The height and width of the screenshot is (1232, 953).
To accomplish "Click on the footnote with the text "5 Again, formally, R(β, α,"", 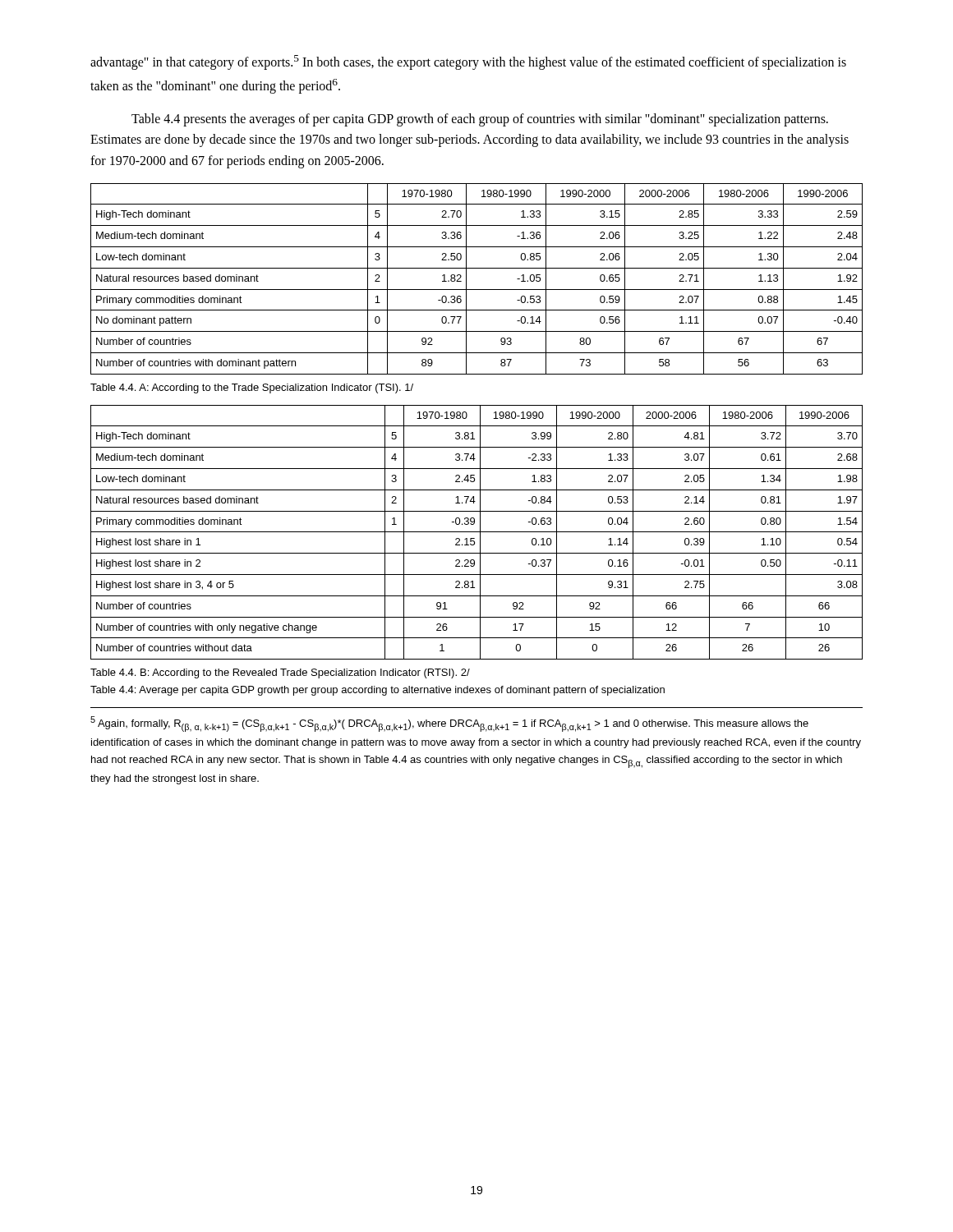I will [x=476, y=749].
